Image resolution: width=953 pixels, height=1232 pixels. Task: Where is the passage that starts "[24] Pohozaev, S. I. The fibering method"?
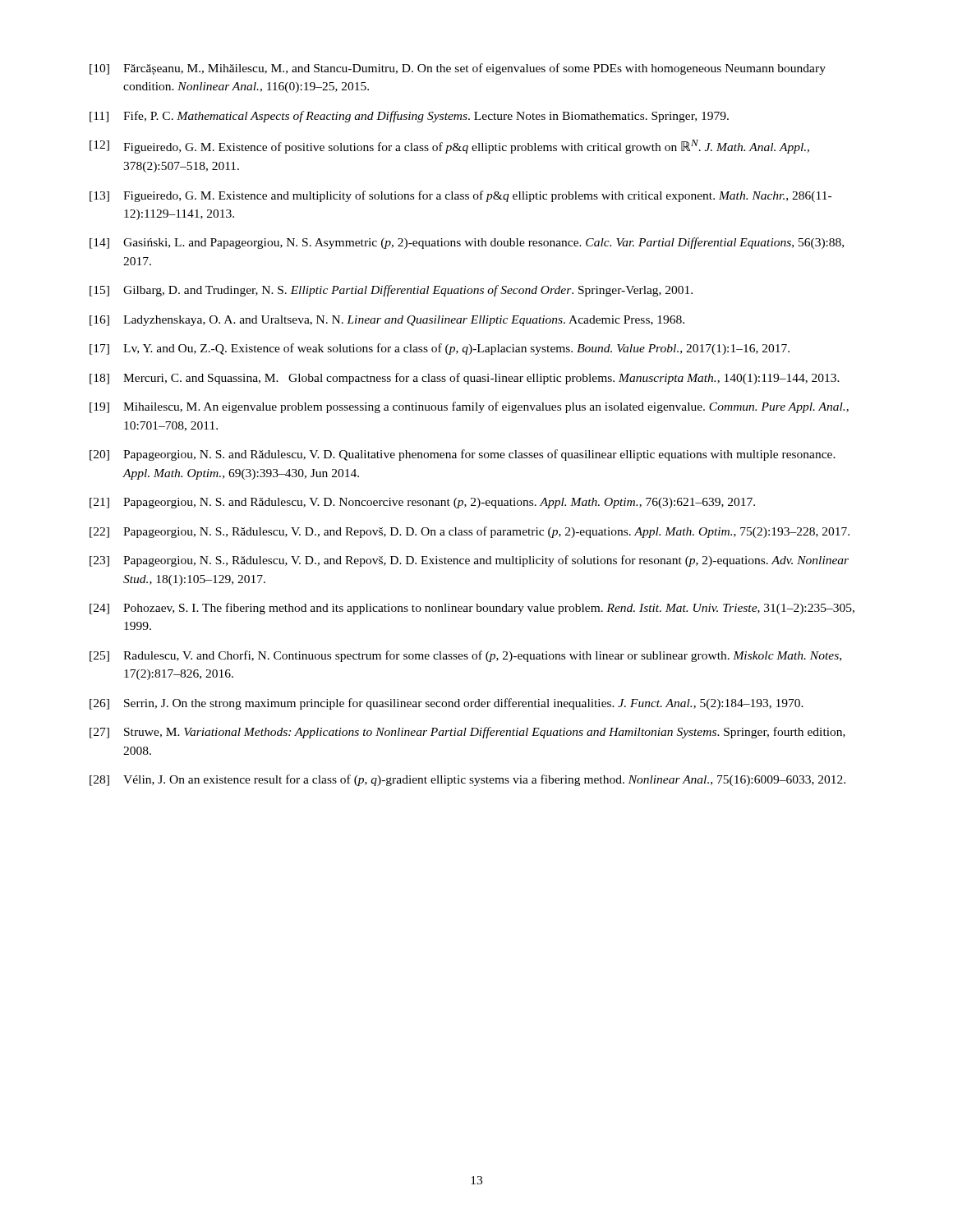pyautogui.click(x=476, y=617)
